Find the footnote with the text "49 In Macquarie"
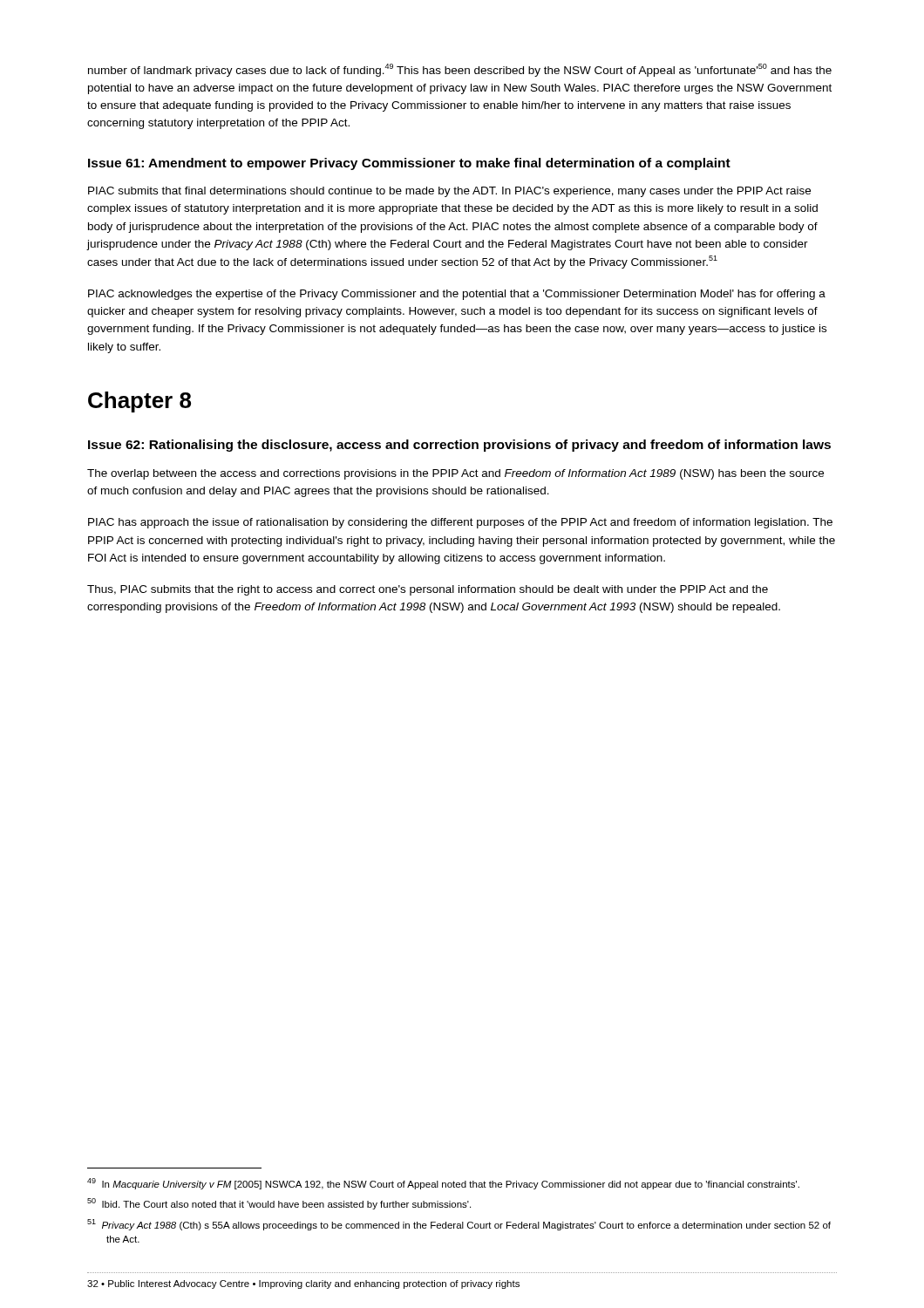This screenshot has width=924, height=1308. pyautogui.click(x=444, y=1183)
